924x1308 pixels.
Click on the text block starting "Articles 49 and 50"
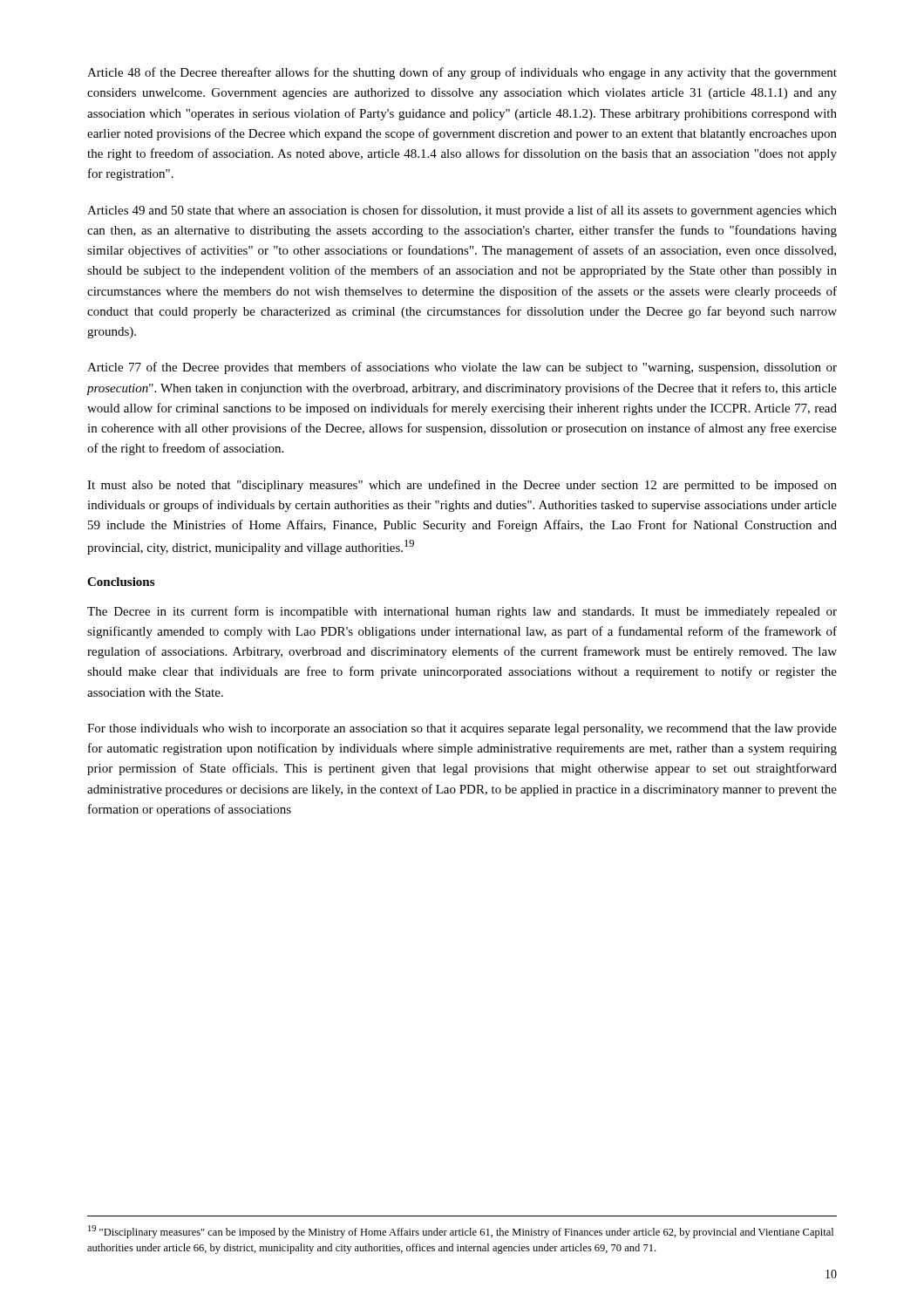point(462,271)
